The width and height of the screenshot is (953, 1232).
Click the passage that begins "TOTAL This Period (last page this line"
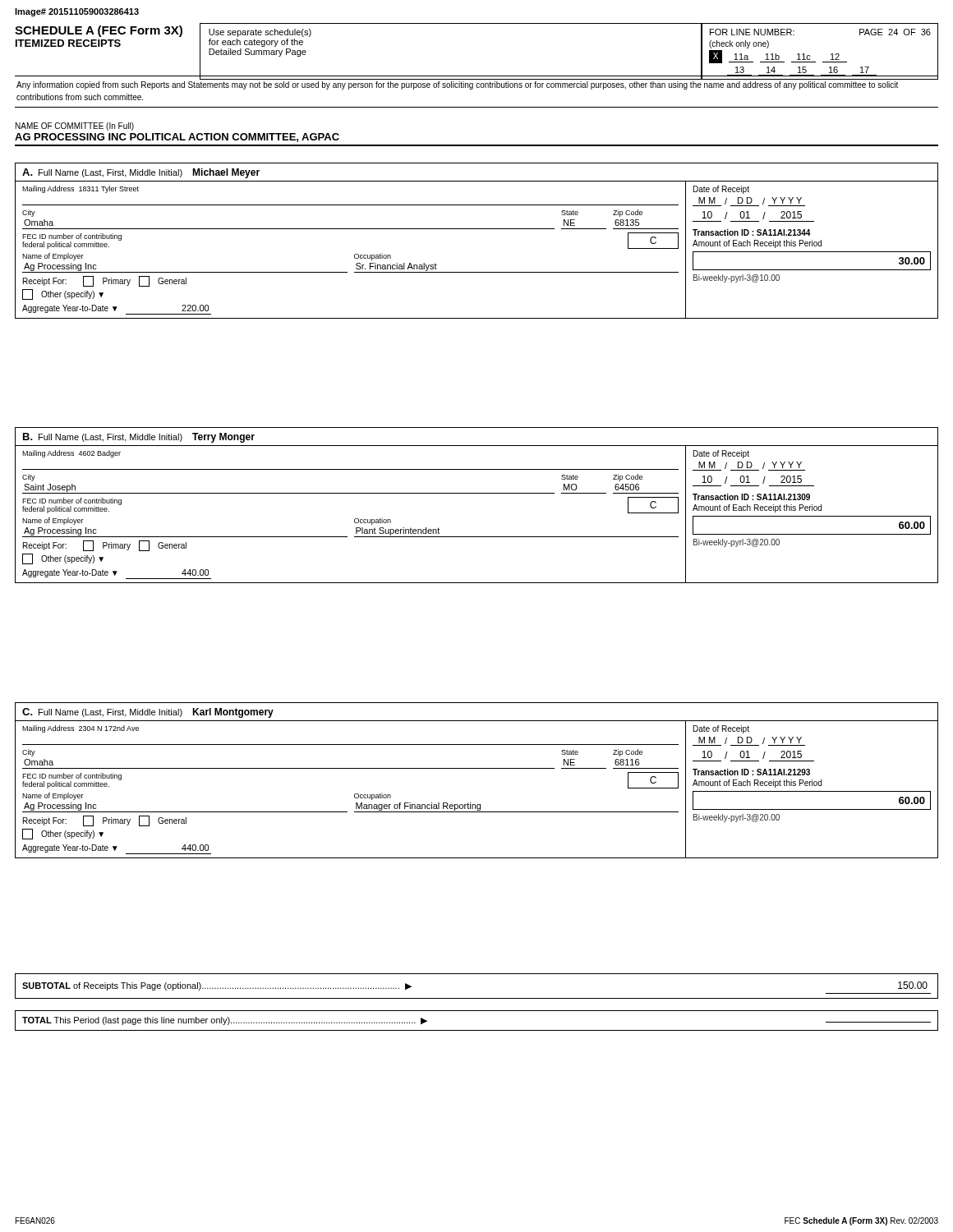[476, 1021]
